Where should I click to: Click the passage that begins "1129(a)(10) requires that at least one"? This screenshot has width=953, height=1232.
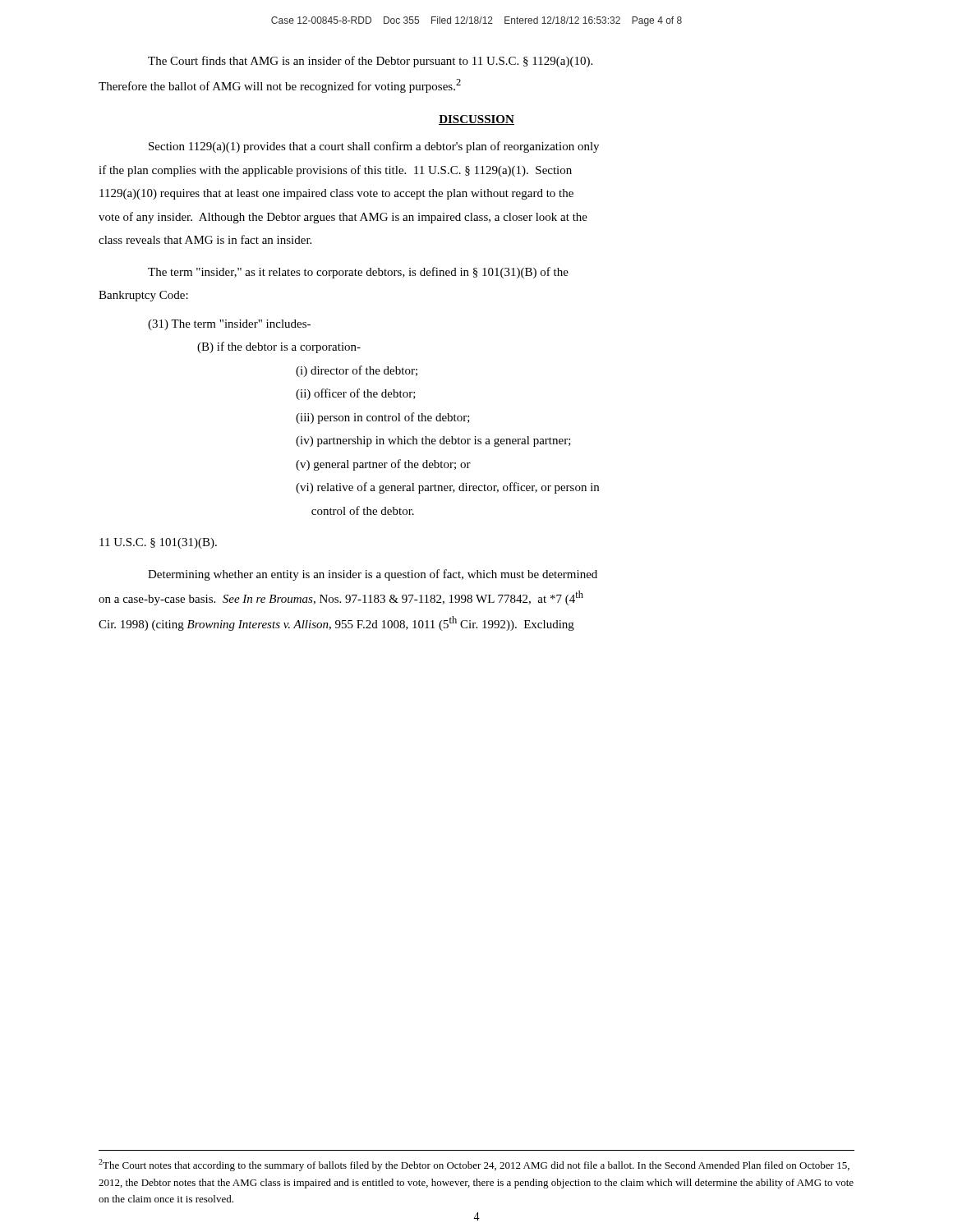(336, 193)
